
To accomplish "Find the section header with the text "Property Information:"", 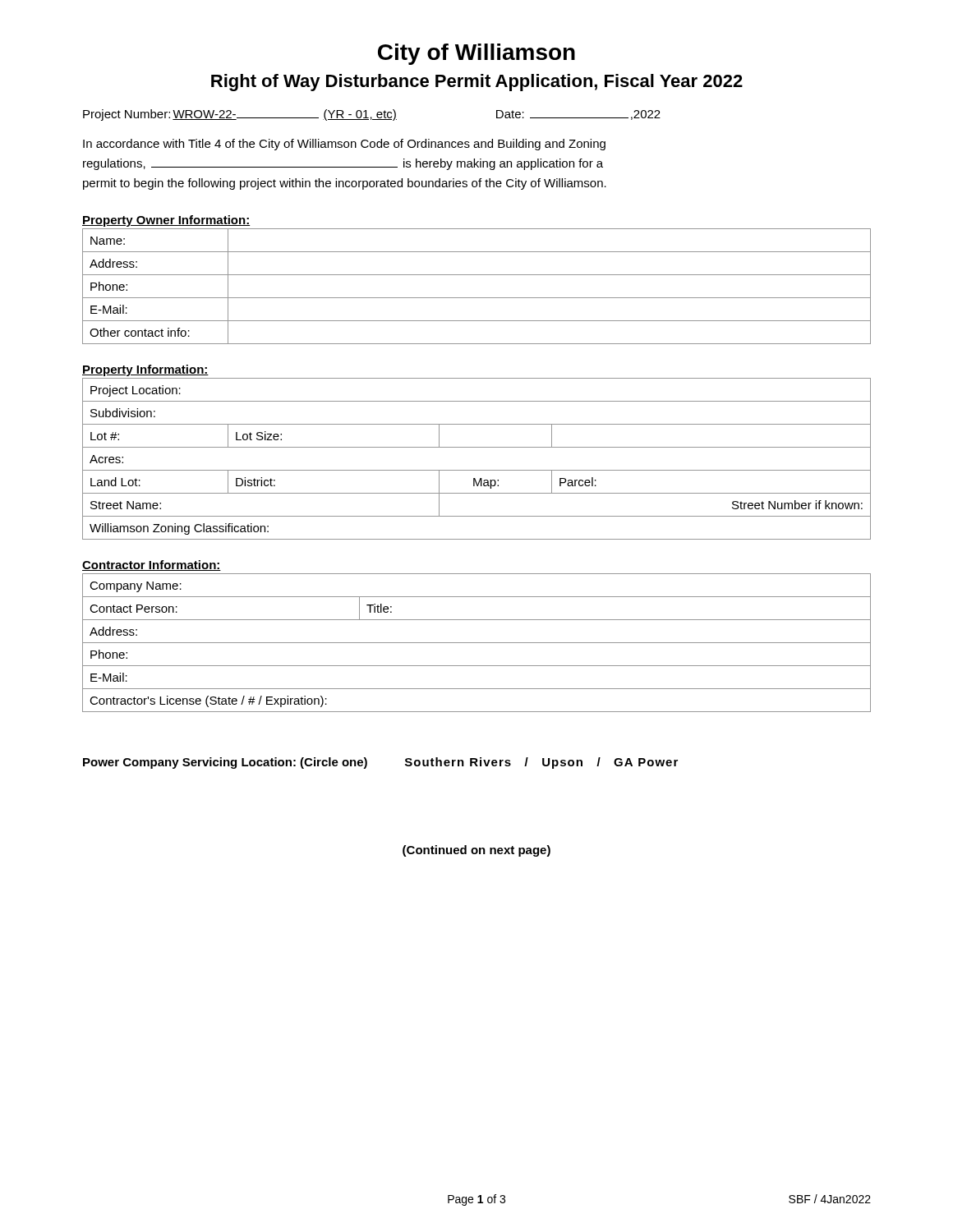I will pyautogui.click(x=145, y=369).
